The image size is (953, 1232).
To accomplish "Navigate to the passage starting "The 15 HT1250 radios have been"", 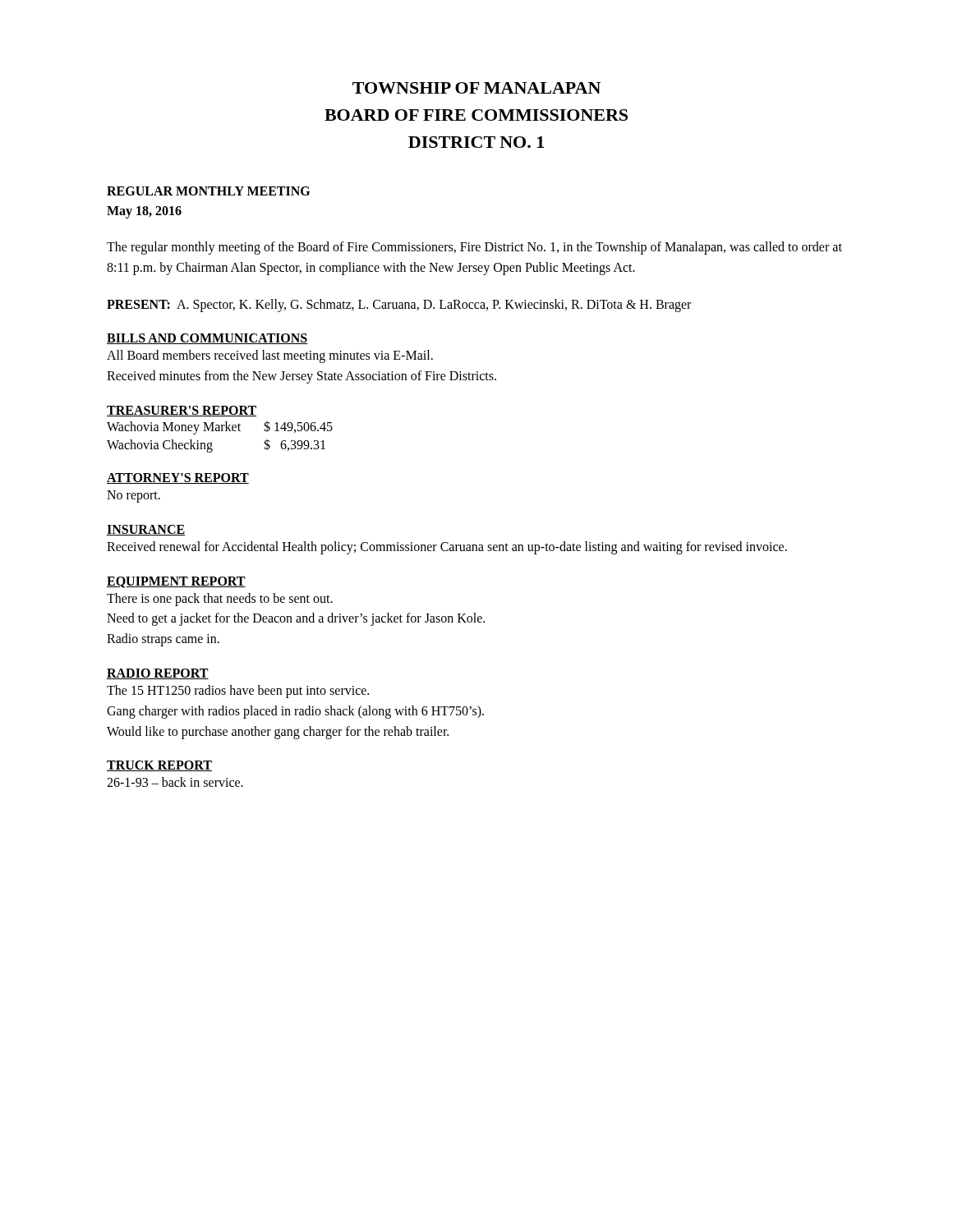I will point(296,711).
